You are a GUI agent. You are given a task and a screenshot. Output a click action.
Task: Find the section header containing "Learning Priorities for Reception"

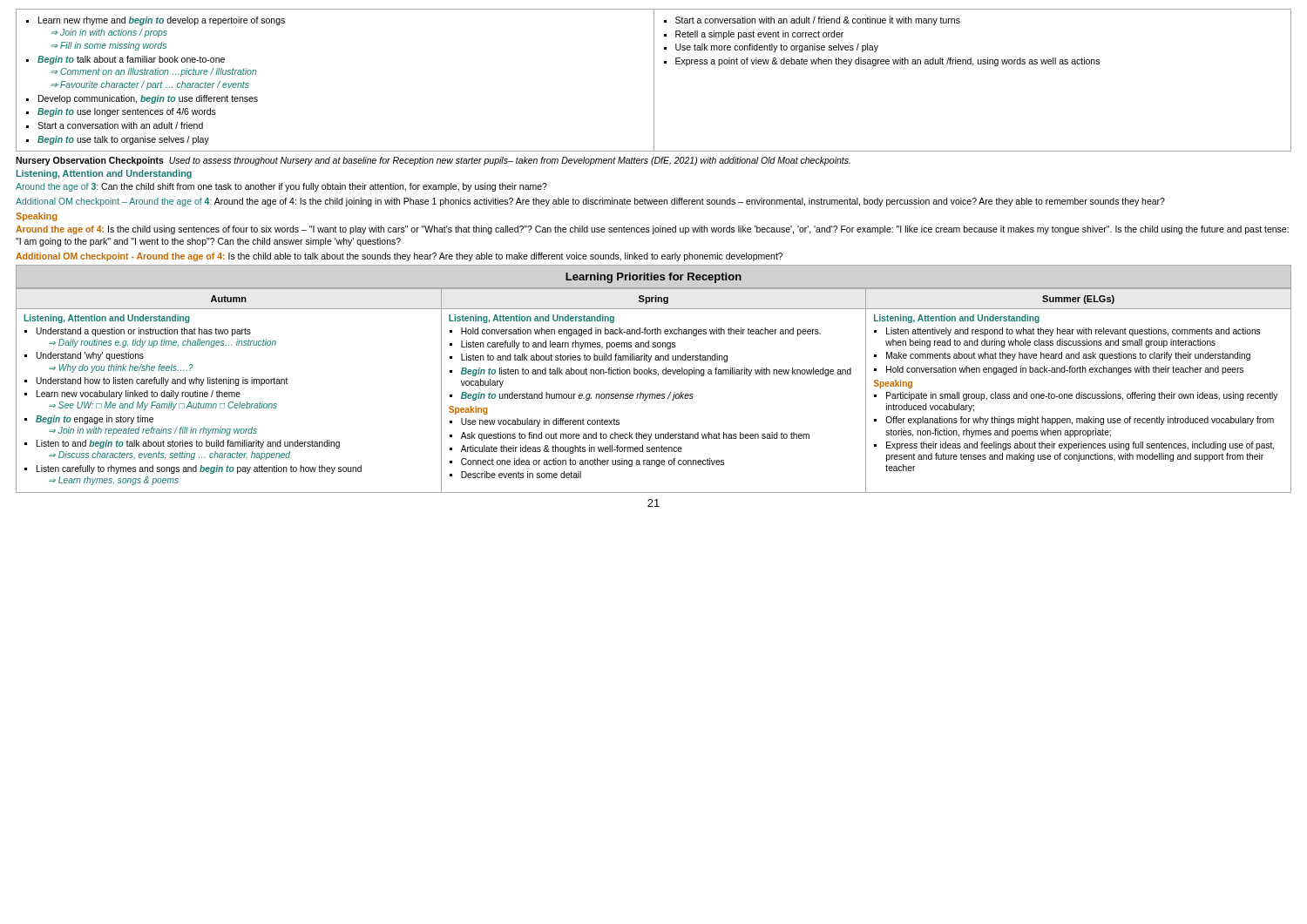(x=654, y=276)
